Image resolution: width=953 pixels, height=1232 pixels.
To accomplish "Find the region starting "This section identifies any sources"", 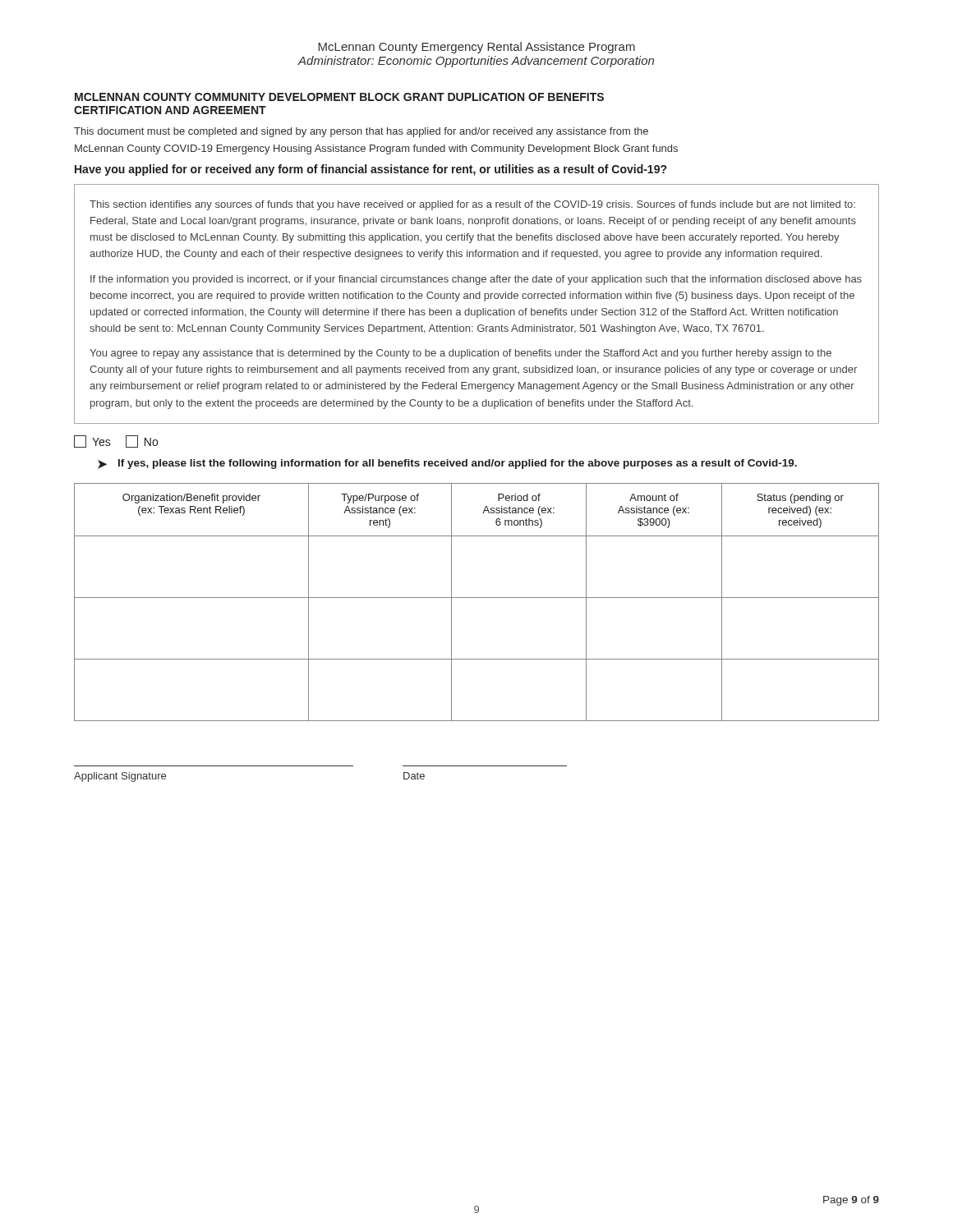I will 476,304.
